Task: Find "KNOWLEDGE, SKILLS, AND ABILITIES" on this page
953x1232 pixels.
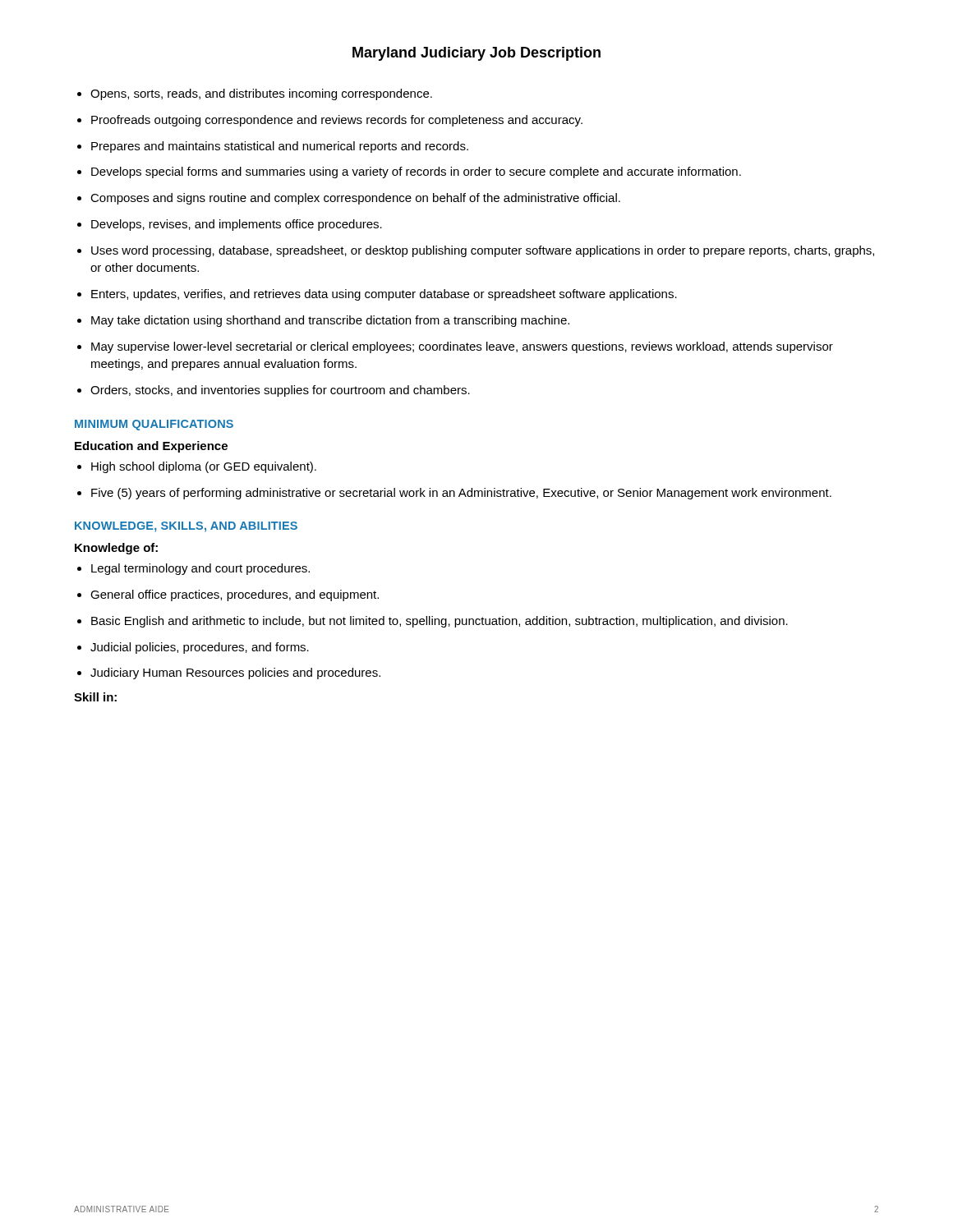Action: tap(186, 526)
